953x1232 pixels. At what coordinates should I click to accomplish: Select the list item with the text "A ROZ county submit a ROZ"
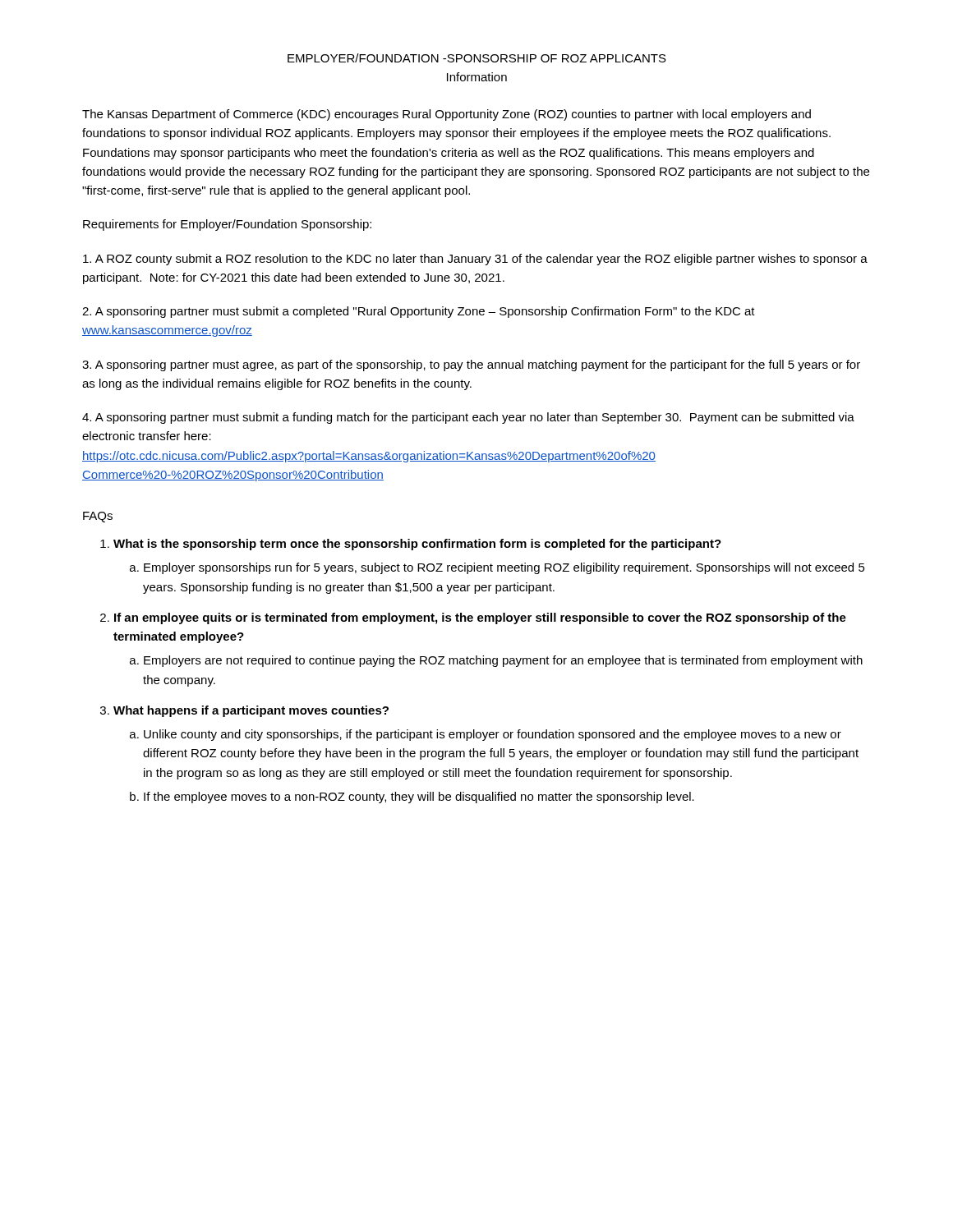tap(475, 267)
